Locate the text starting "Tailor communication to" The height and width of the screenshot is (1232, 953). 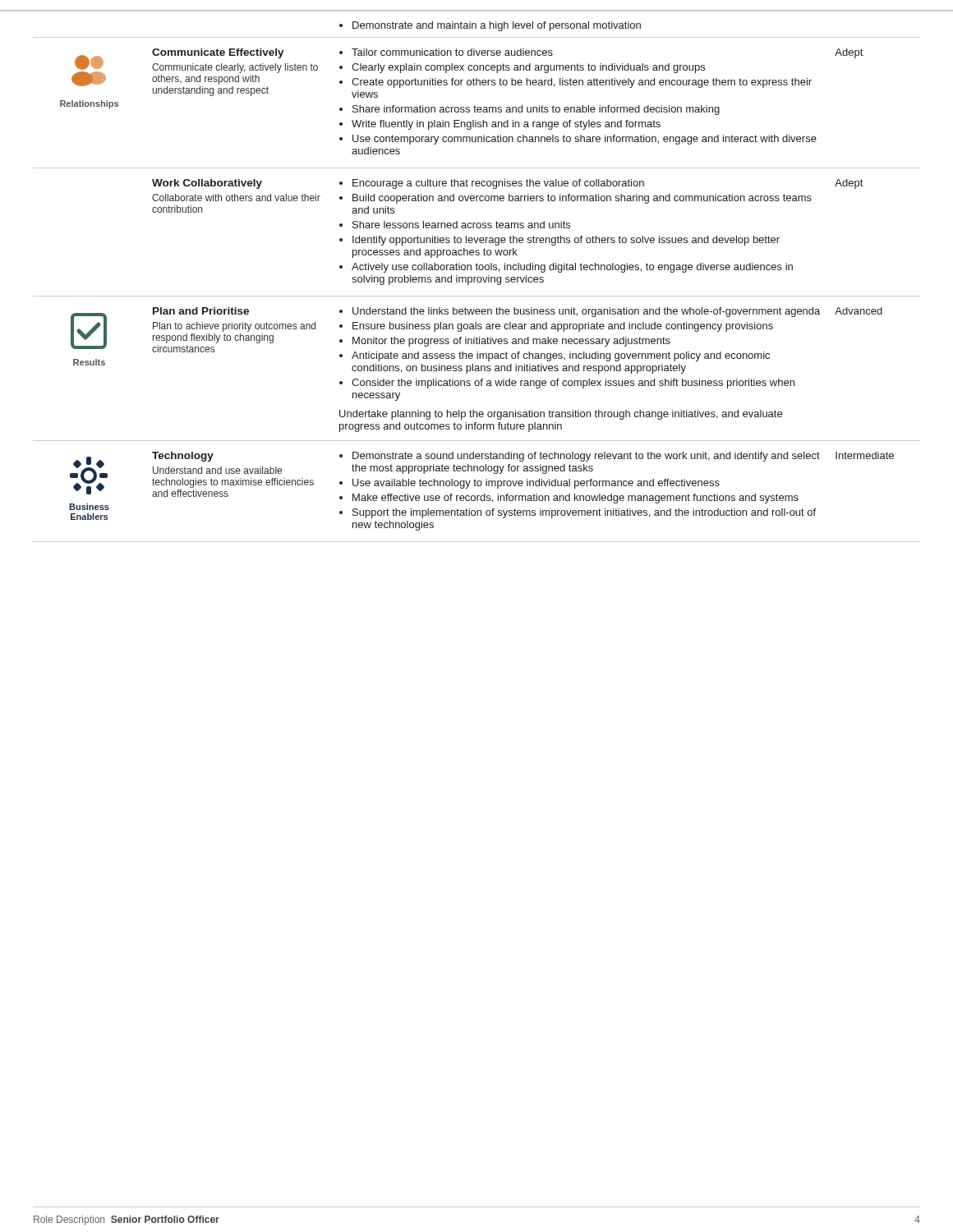click(x=579, y=101)
